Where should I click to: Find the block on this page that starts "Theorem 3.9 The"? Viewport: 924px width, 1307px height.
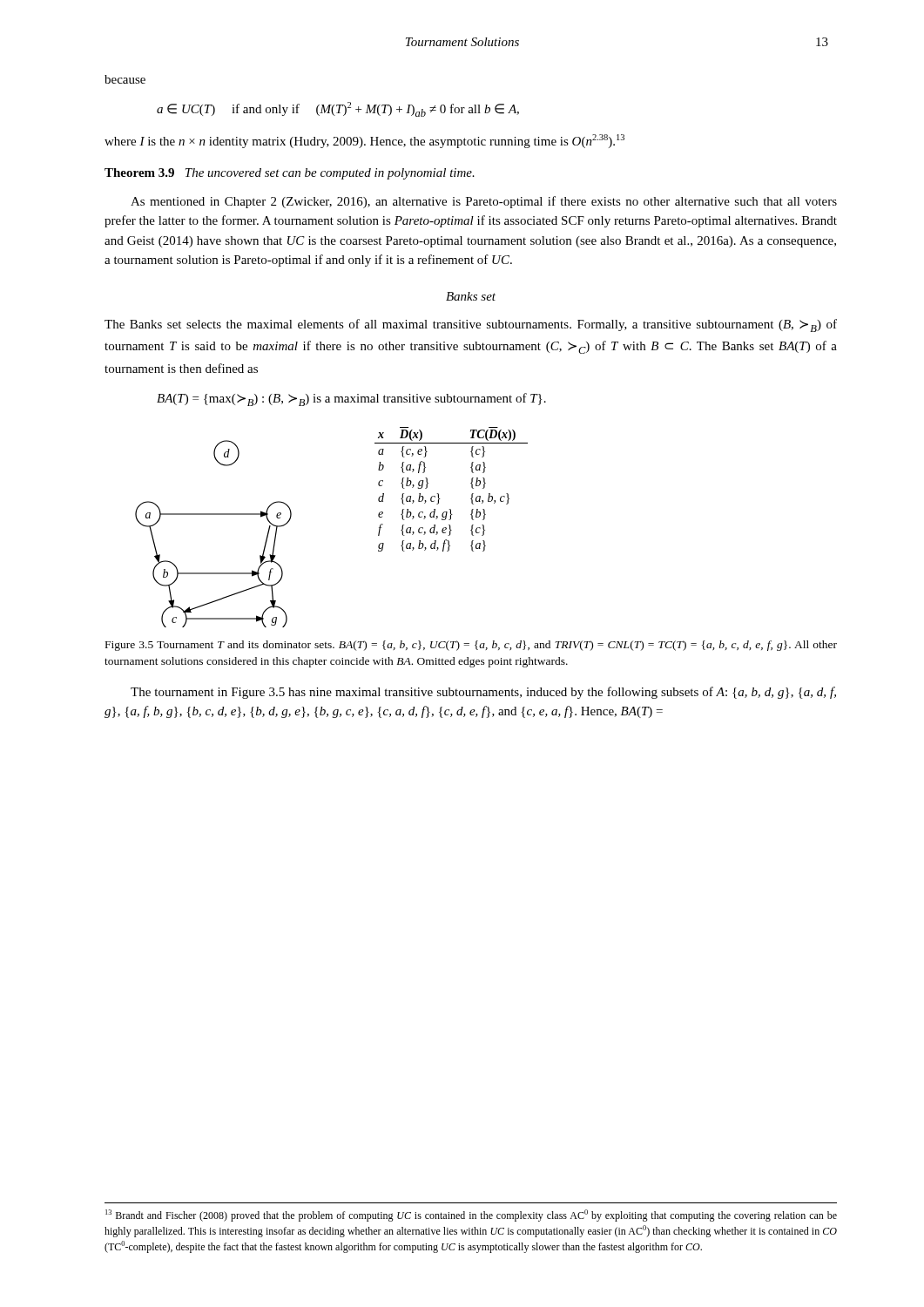point(471,173)
